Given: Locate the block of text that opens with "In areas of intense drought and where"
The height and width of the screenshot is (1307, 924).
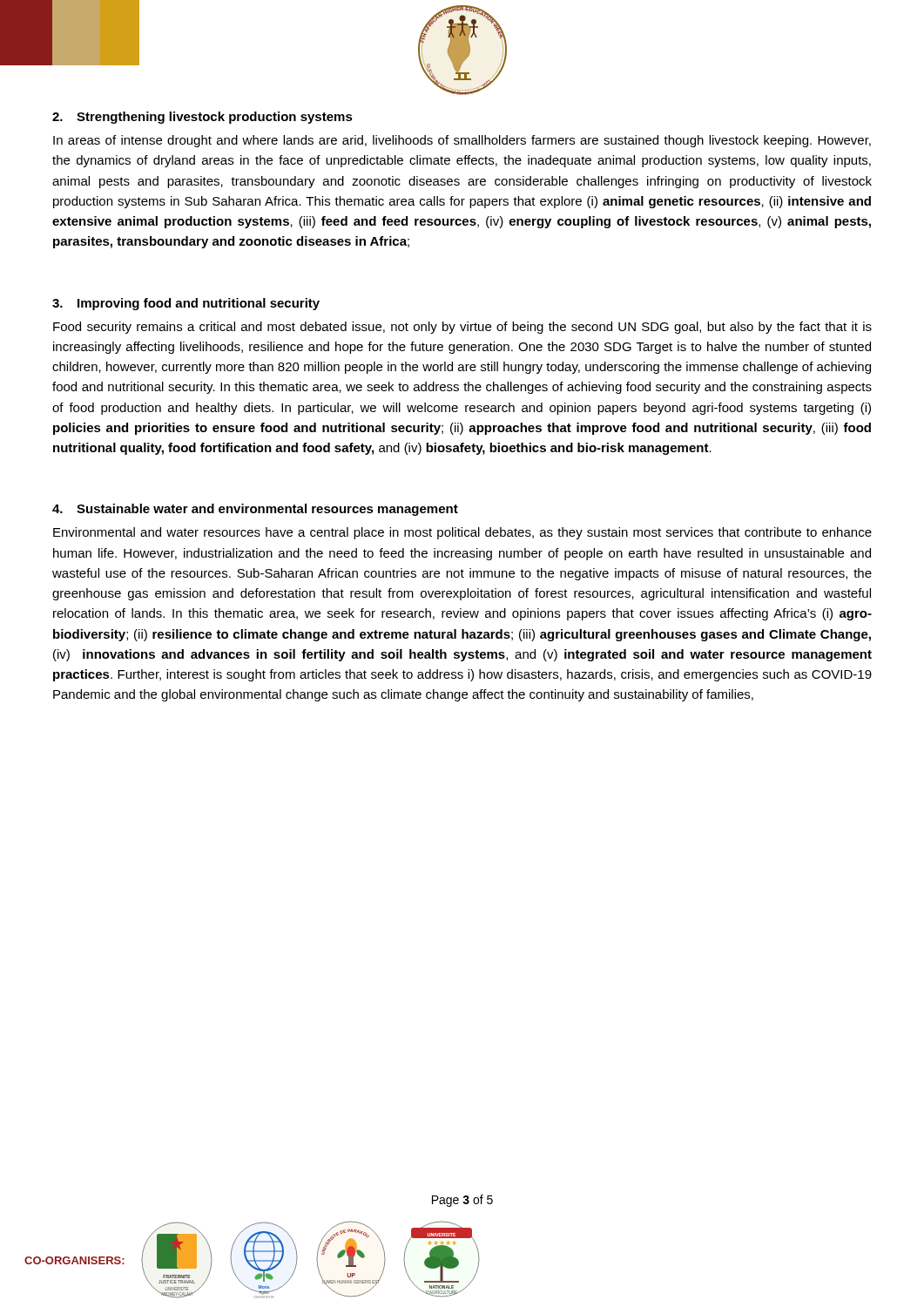Looking at the screenshot, I should (x=462, y=190).
